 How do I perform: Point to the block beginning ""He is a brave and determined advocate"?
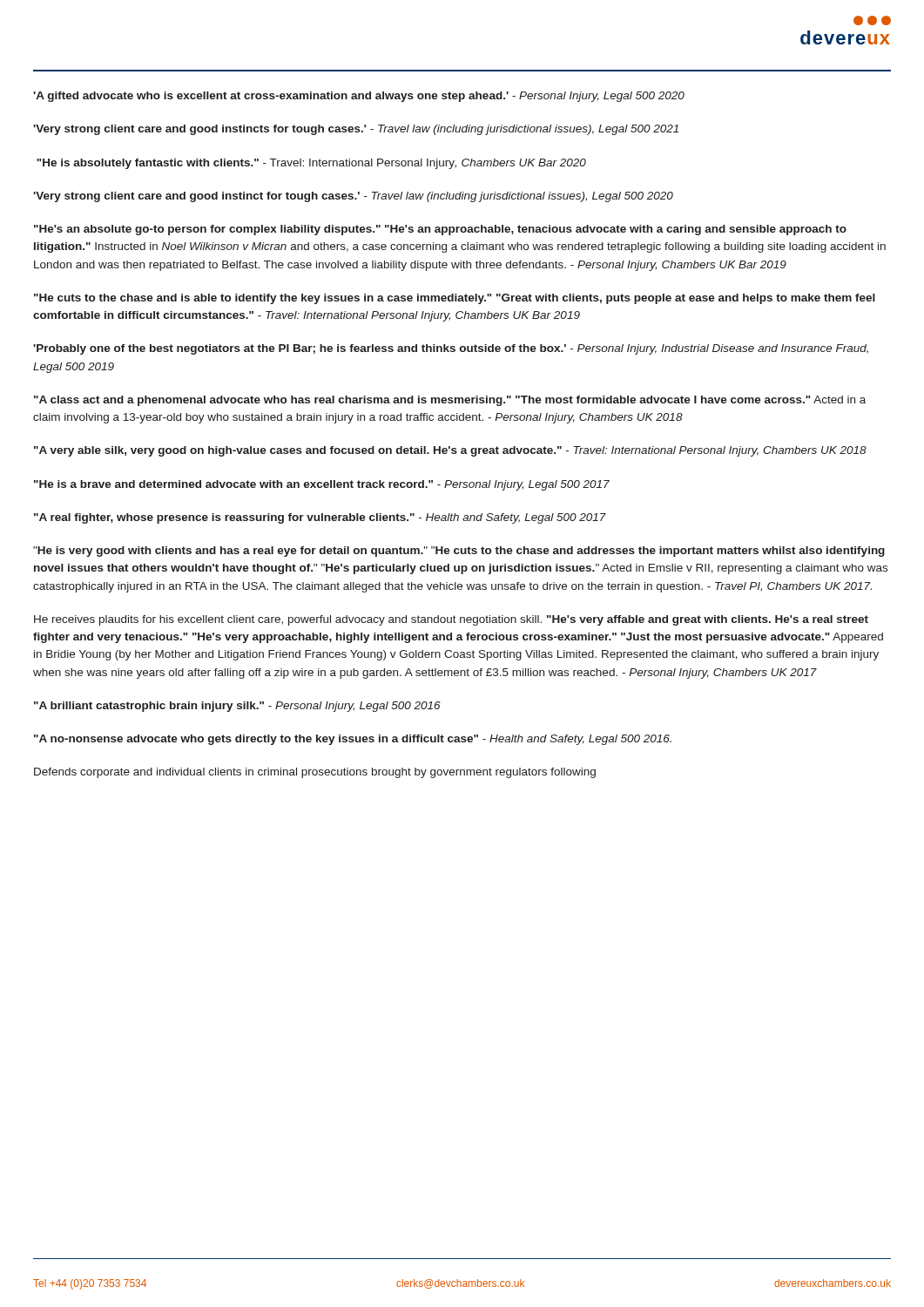[x=462, y=484]
